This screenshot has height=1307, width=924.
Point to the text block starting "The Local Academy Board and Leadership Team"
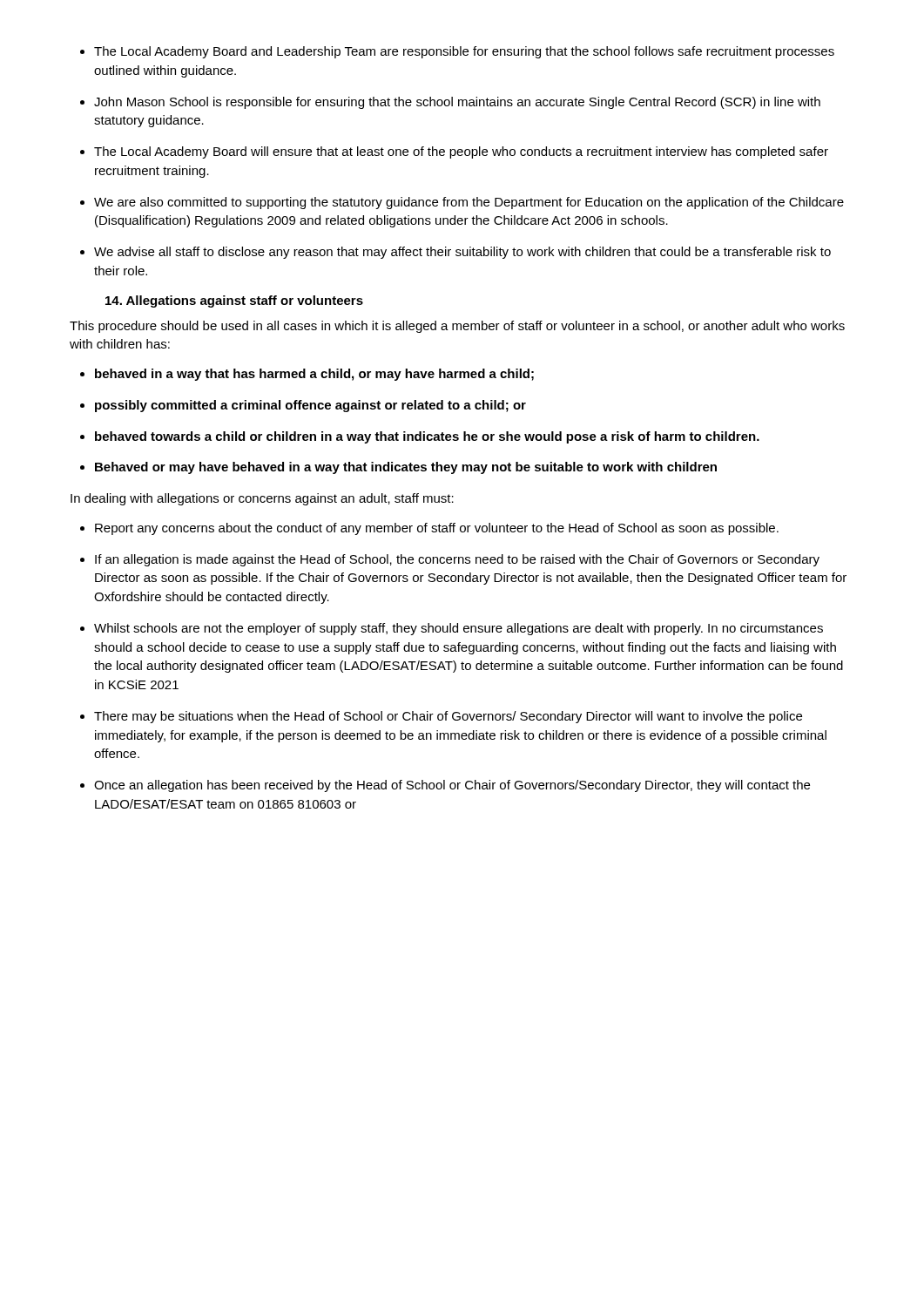(x=474, y=61)
